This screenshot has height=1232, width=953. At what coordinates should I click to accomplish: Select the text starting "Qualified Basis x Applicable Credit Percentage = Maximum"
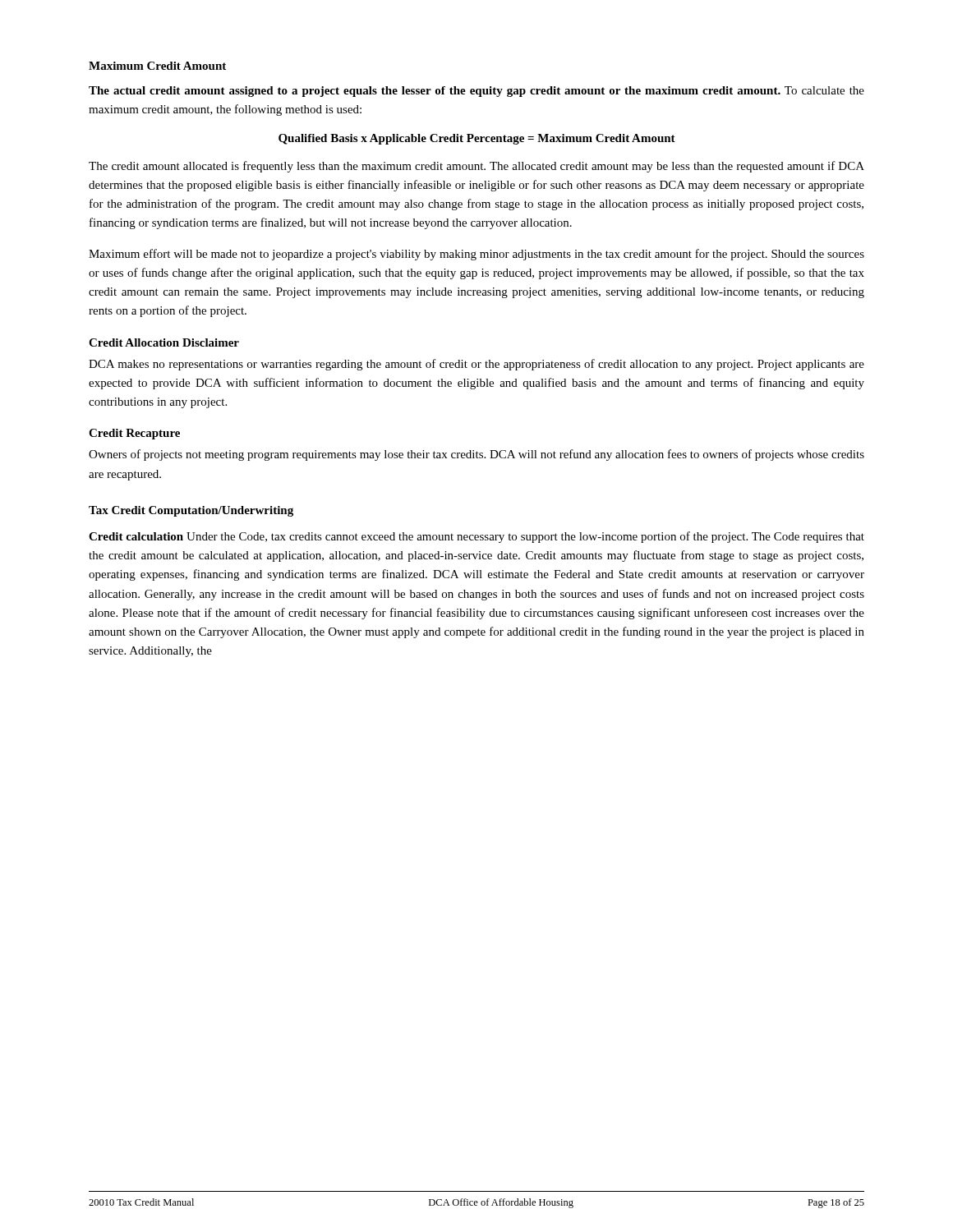[x=476, y=138]
